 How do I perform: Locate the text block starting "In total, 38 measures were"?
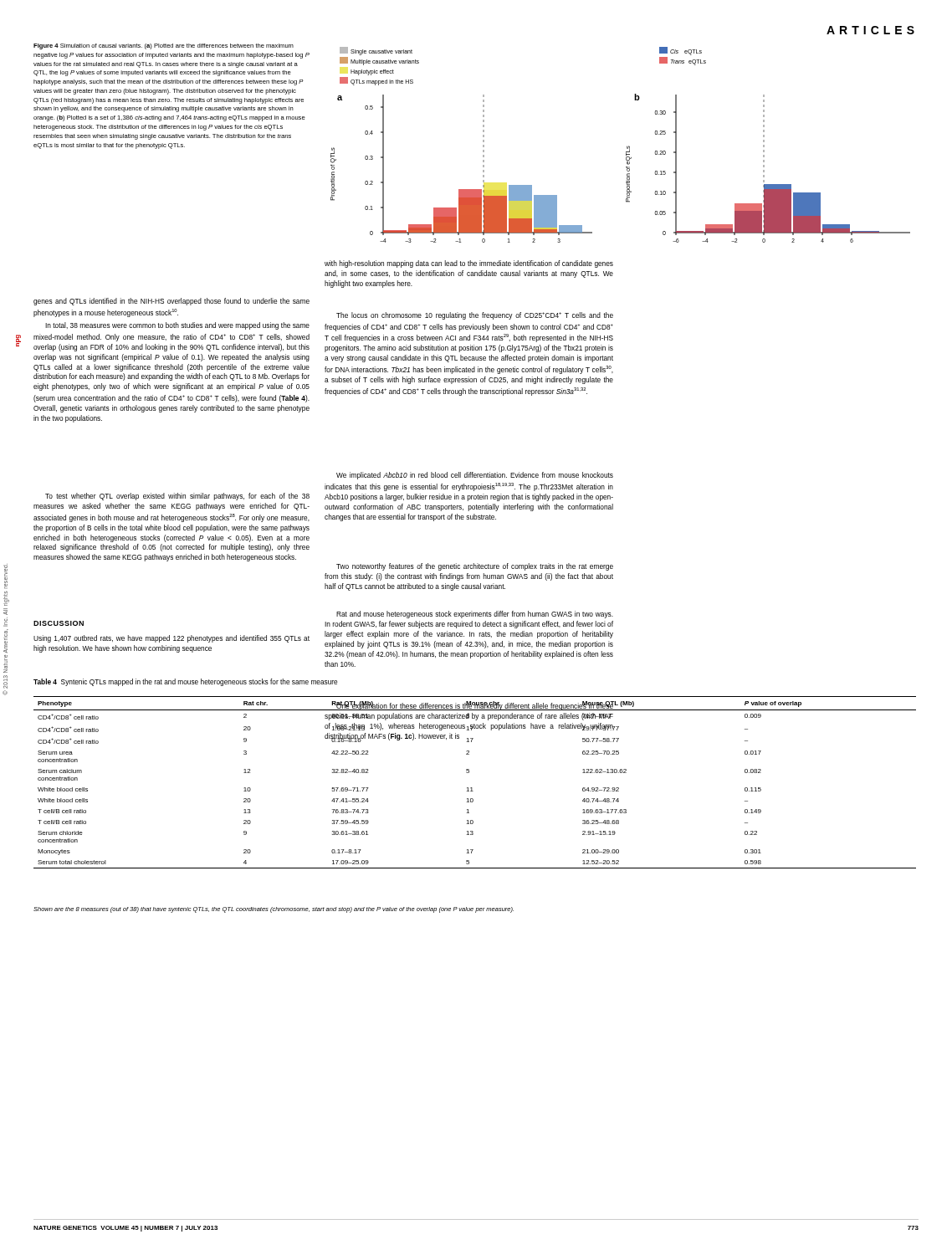tap(171, 372)
